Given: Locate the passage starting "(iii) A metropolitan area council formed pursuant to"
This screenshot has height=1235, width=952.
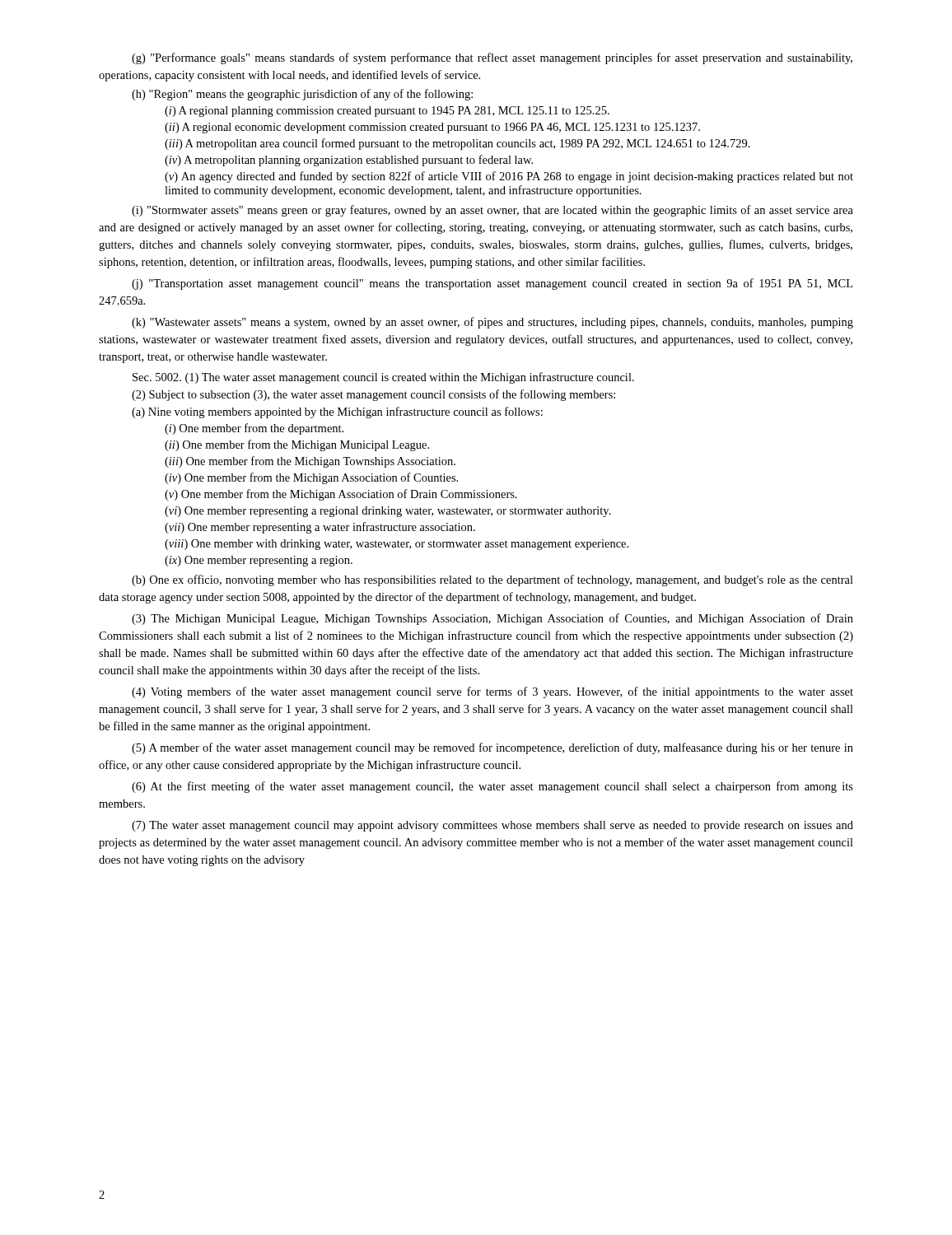Looking at the screenshot, I should 458,143.
